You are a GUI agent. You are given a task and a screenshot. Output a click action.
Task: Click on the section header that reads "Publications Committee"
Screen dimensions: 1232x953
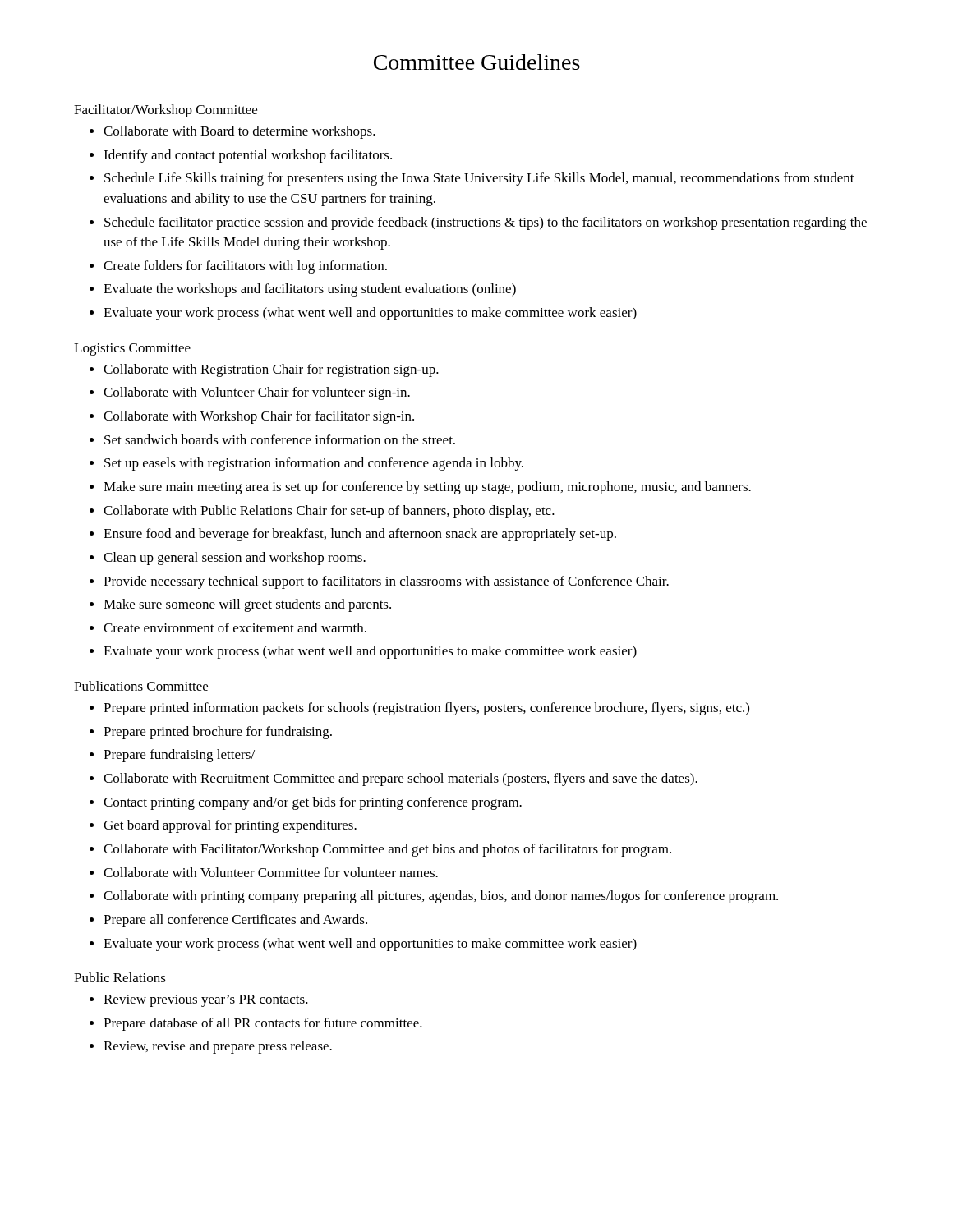click(141, 686)
